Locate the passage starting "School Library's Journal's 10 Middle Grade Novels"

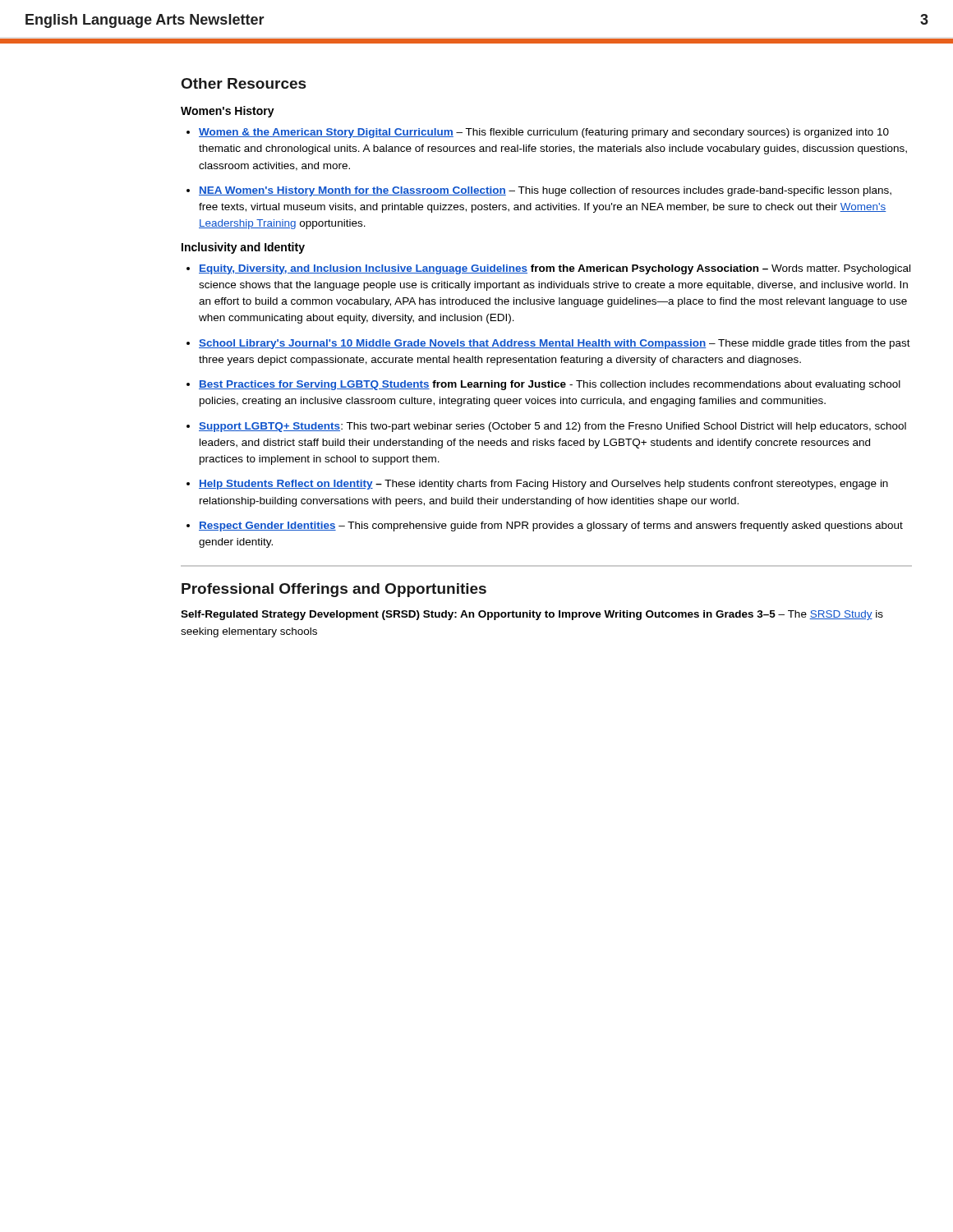(546, 351)
